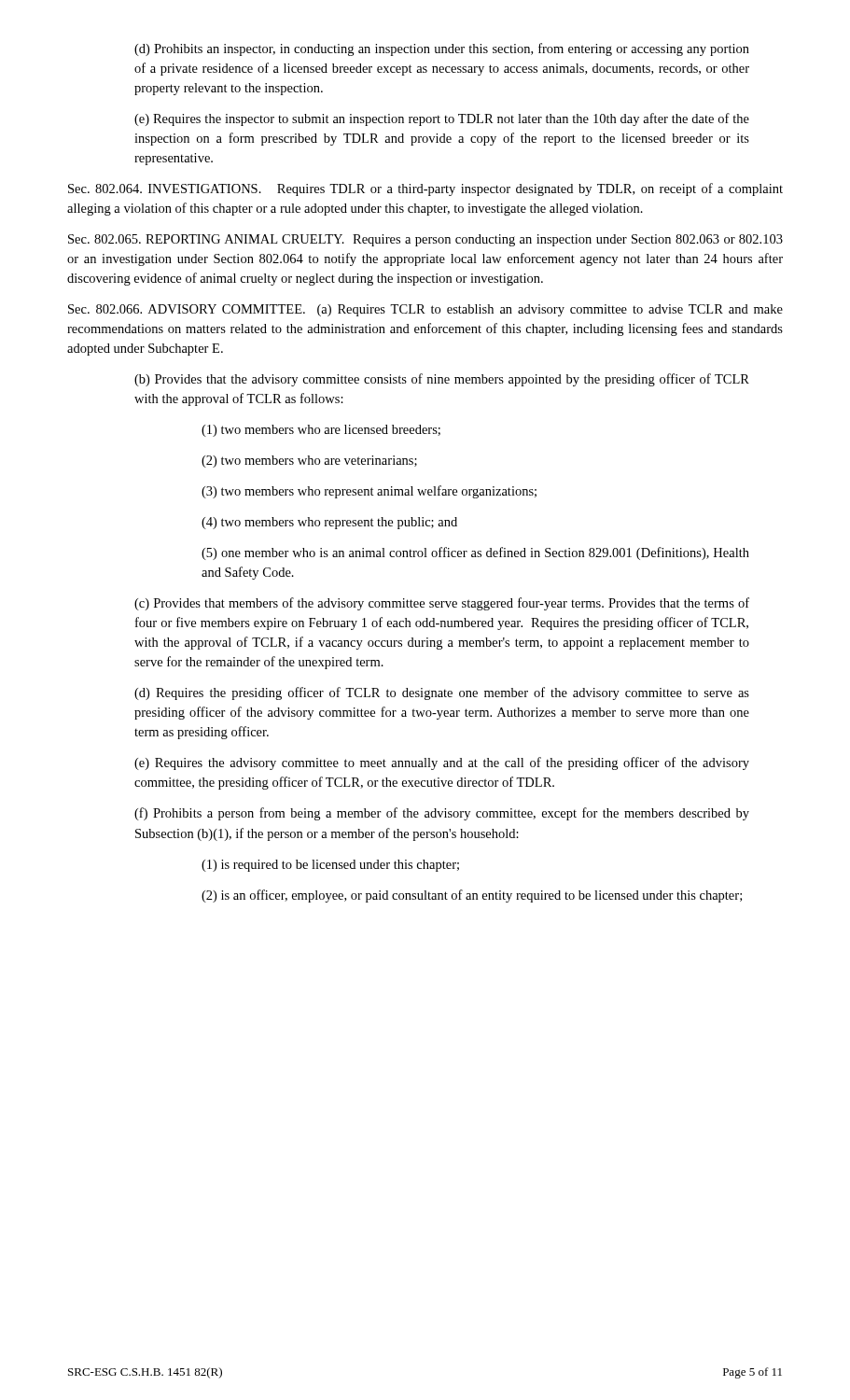Find the list item containing "(1) is required to be licensed under this"
Screen dimensions: 1400x850
[330, 866]
